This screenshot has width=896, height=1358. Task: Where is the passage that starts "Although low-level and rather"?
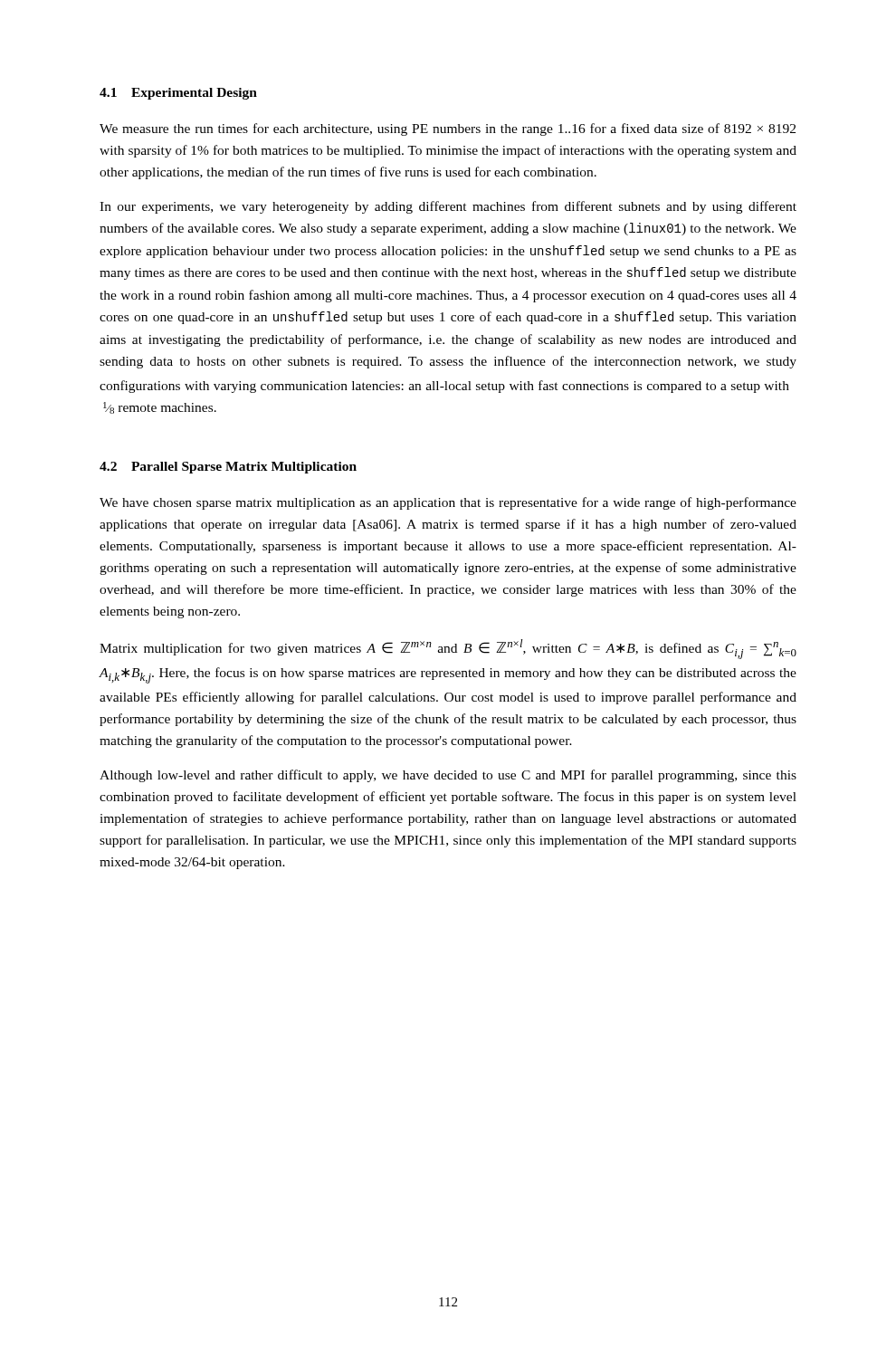coord(448,818)
